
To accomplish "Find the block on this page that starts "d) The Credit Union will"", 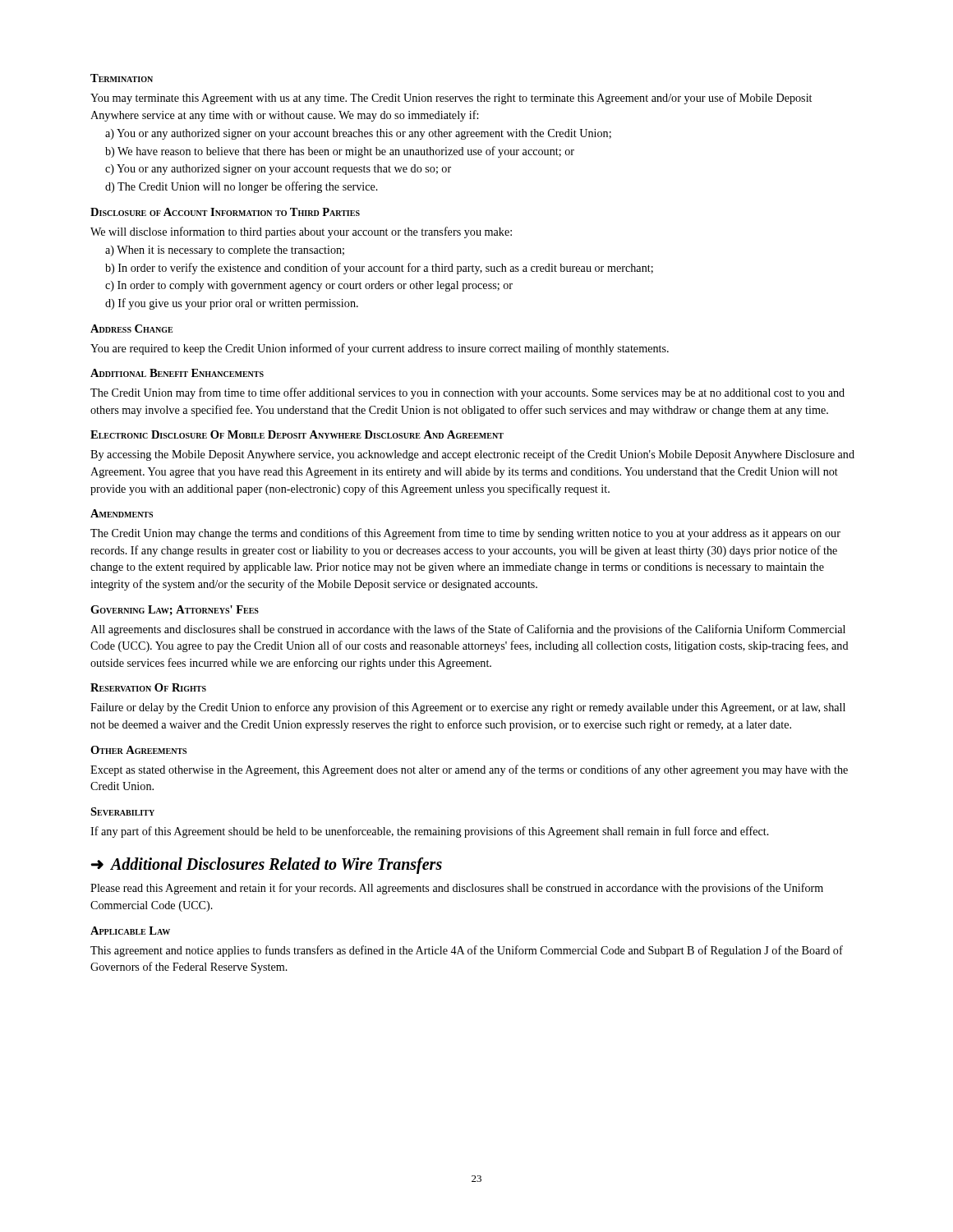I will tap(242, 186).
